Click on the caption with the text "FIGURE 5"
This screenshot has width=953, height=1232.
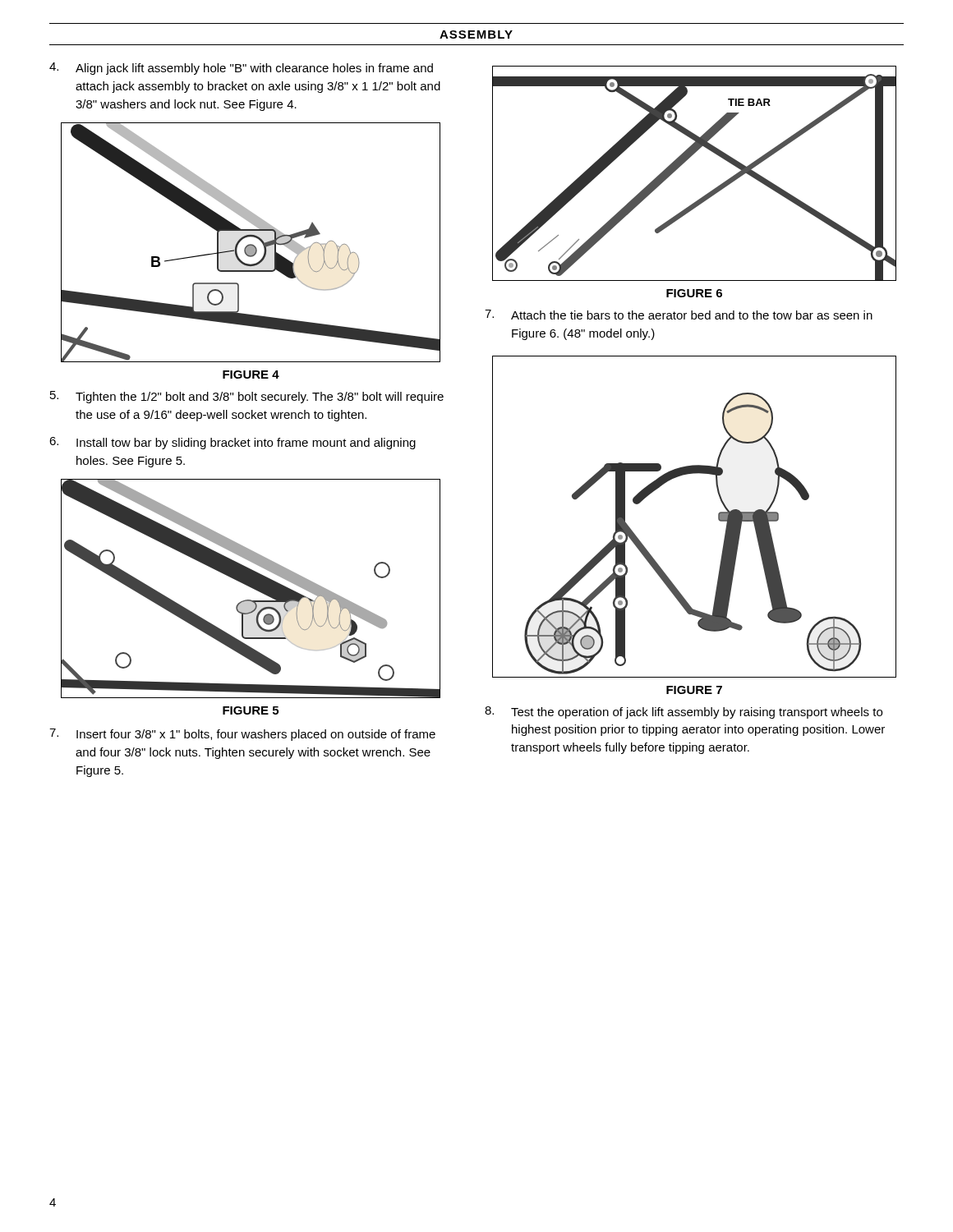[x=251, y=710]
